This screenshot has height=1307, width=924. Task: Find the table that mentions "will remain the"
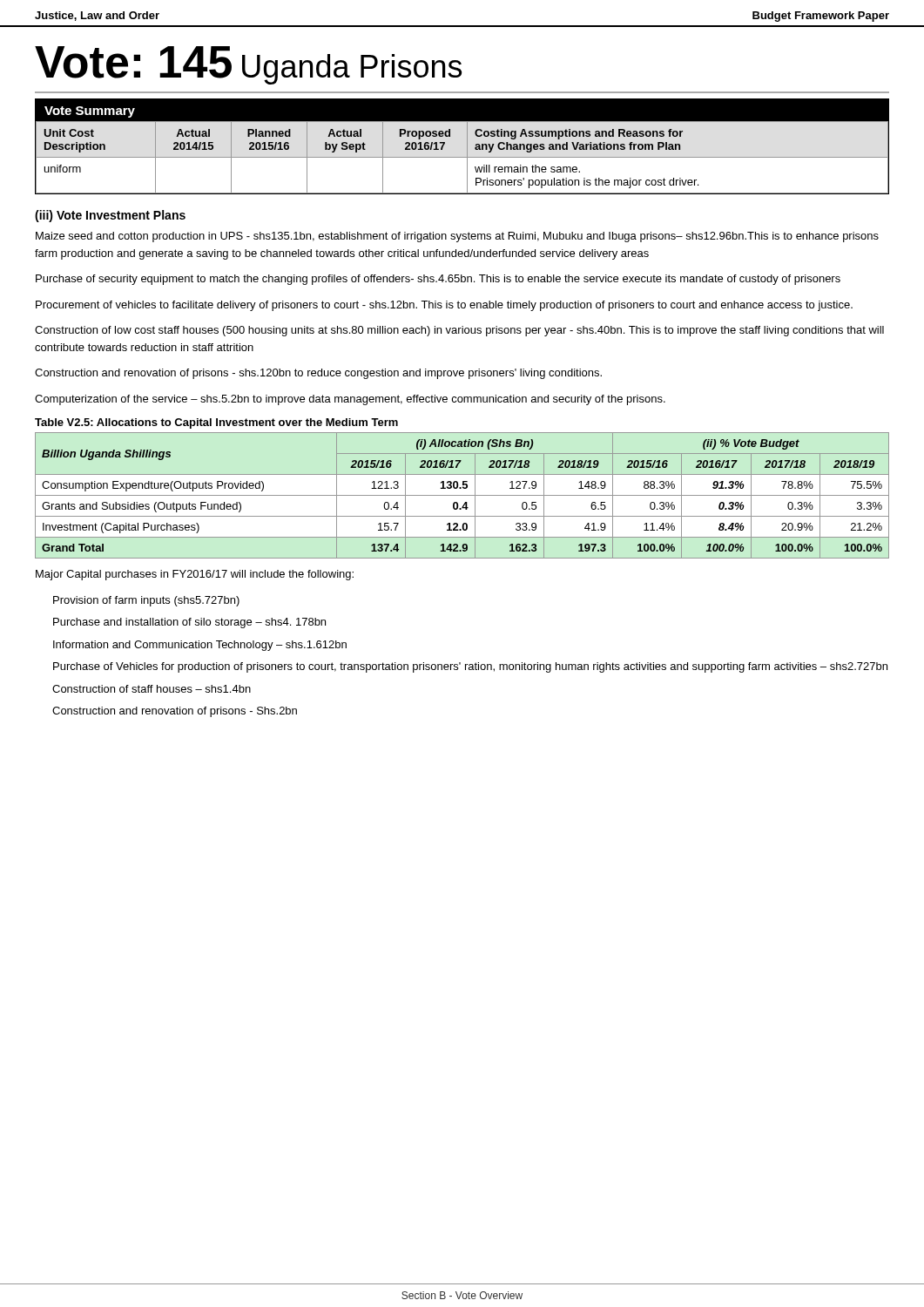pos(462,157)
